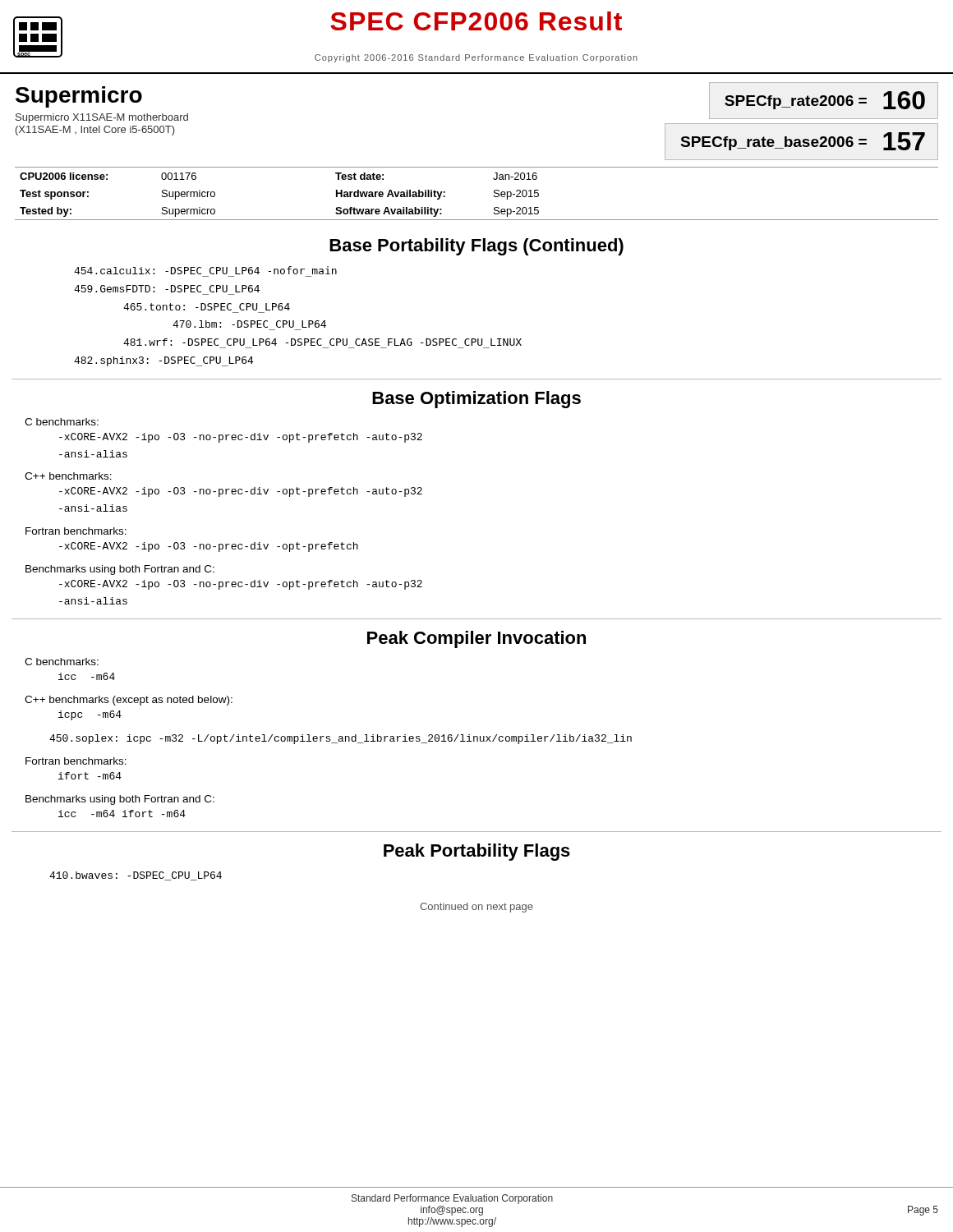Find the title
Viewport: 953px width, 1232px height.
coord(102,109)
